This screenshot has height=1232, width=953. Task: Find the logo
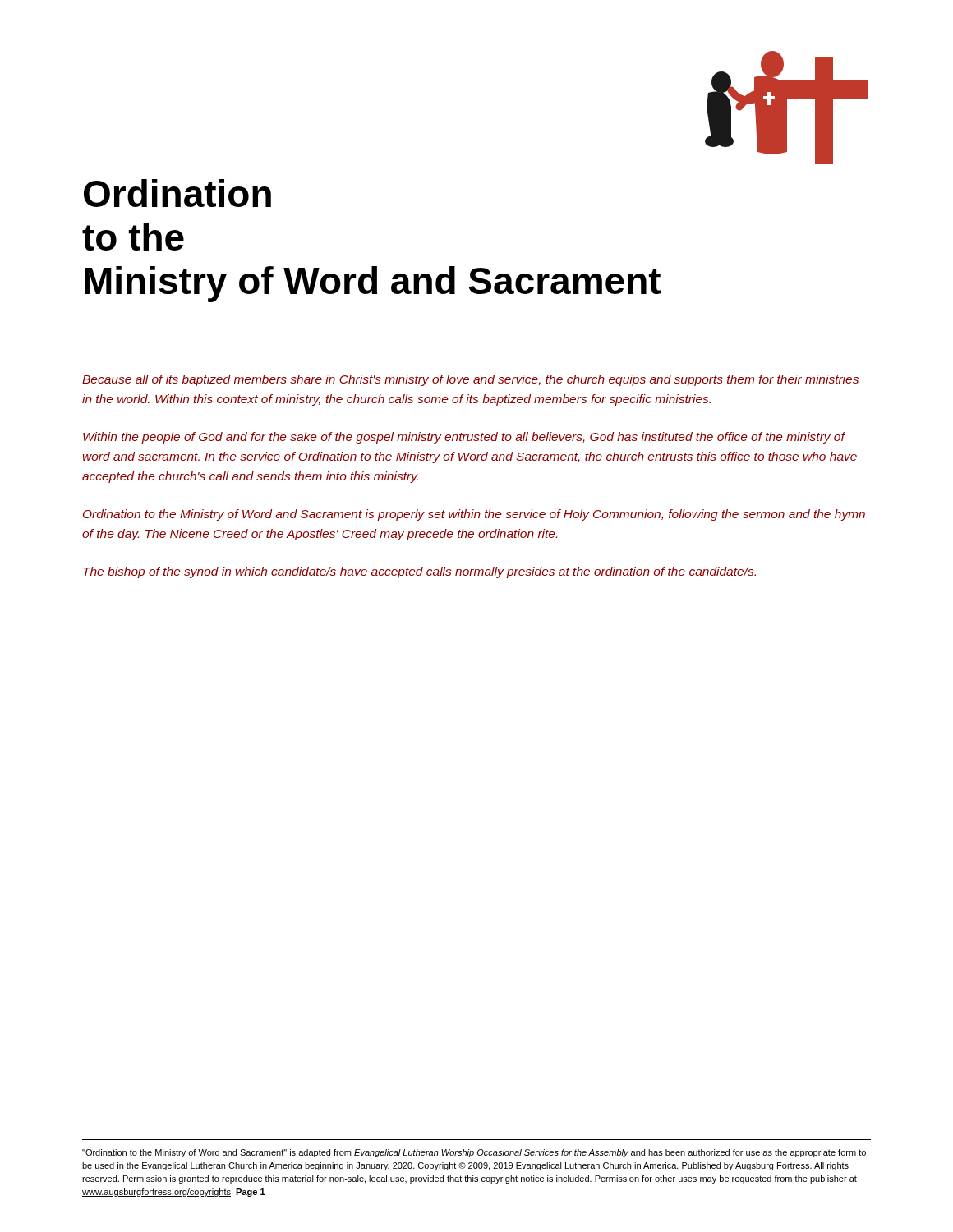click(x=764, y=107)
